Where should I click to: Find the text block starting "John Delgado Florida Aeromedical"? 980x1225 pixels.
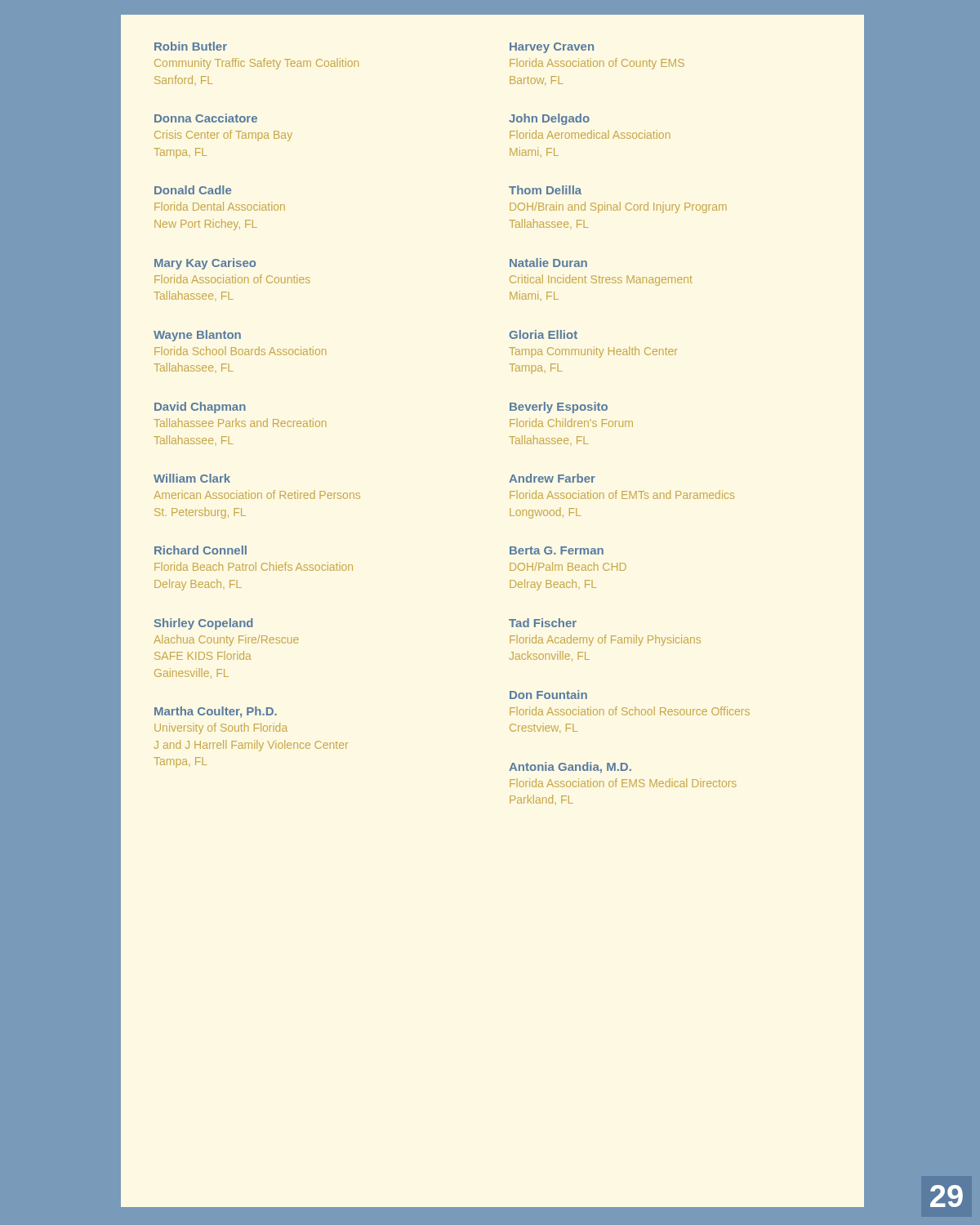coord(670,136)
